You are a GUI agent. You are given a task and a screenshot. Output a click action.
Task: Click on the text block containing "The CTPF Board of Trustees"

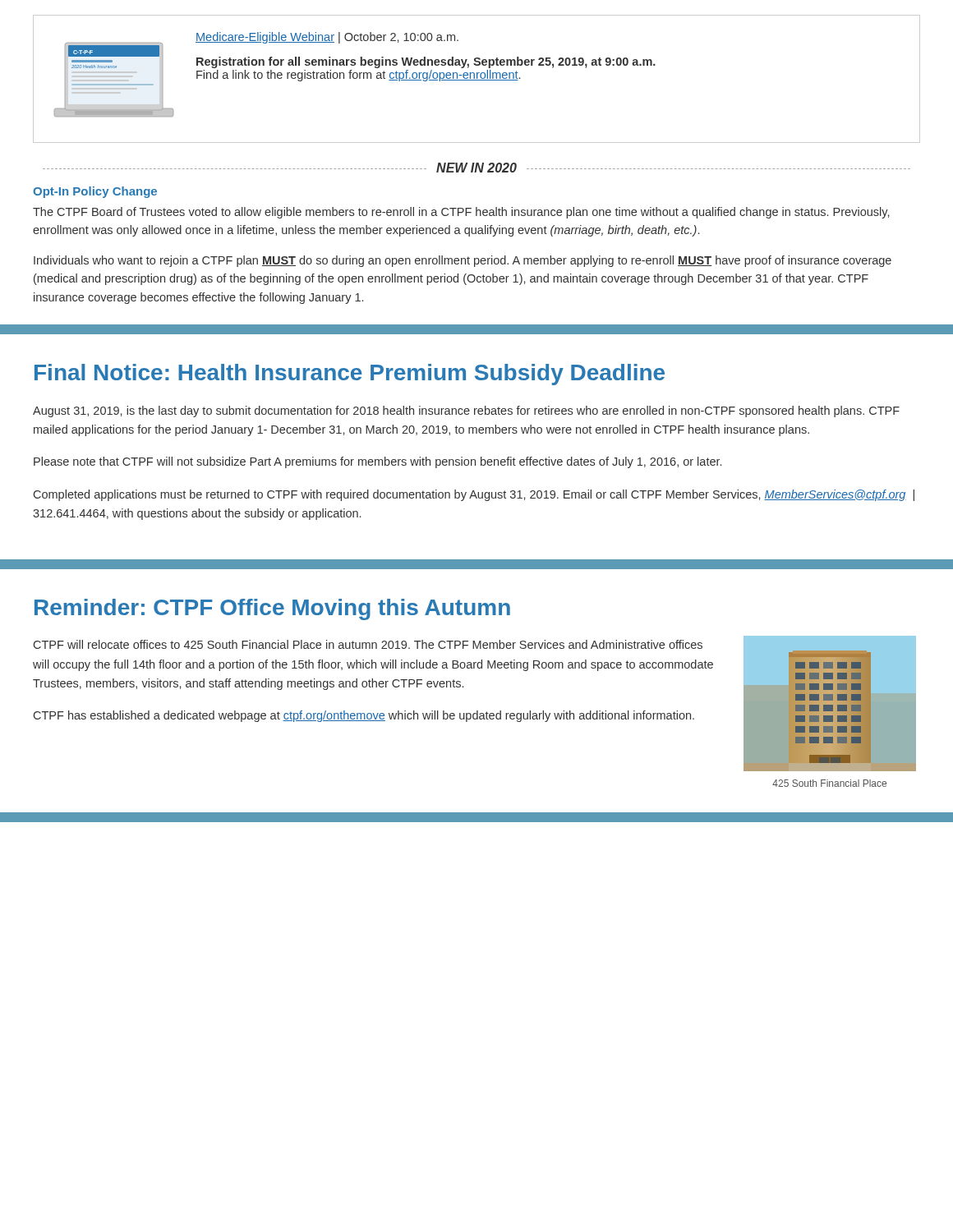point(461,221)
